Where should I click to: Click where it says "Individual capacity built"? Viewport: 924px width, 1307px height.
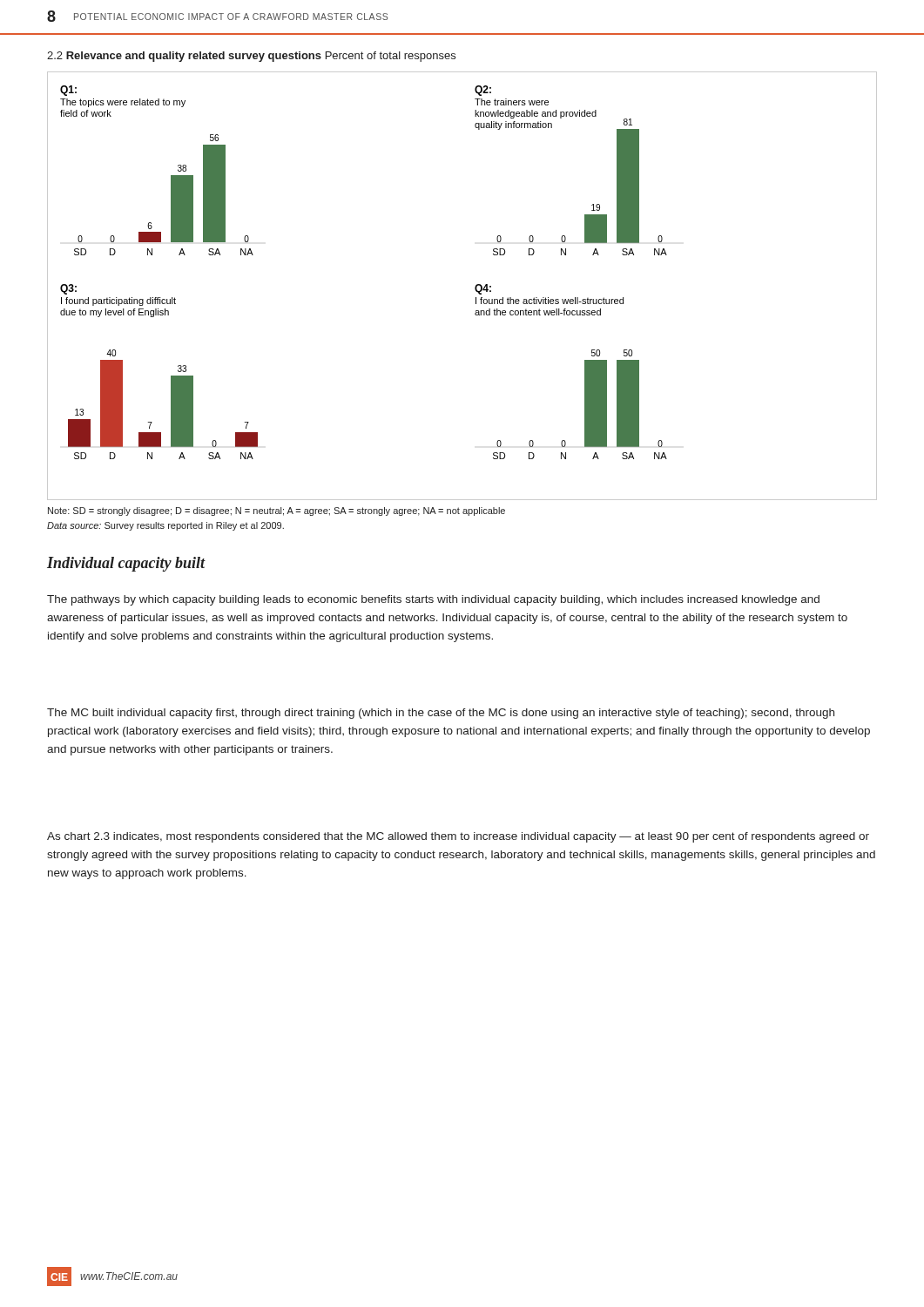[x=126, y=563]
